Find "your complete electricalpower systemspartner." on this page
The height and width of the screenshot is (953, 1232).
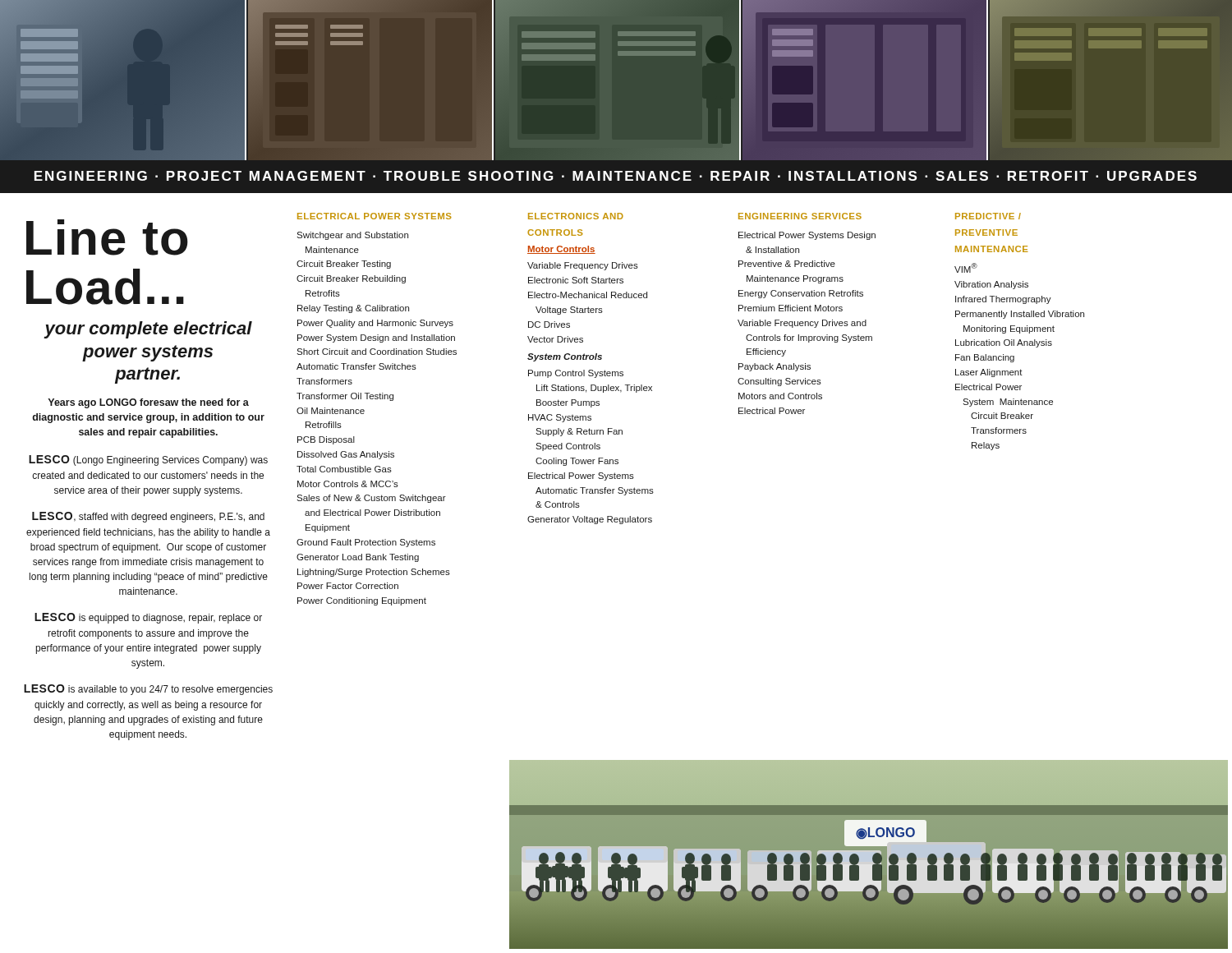tap(148, 351)
